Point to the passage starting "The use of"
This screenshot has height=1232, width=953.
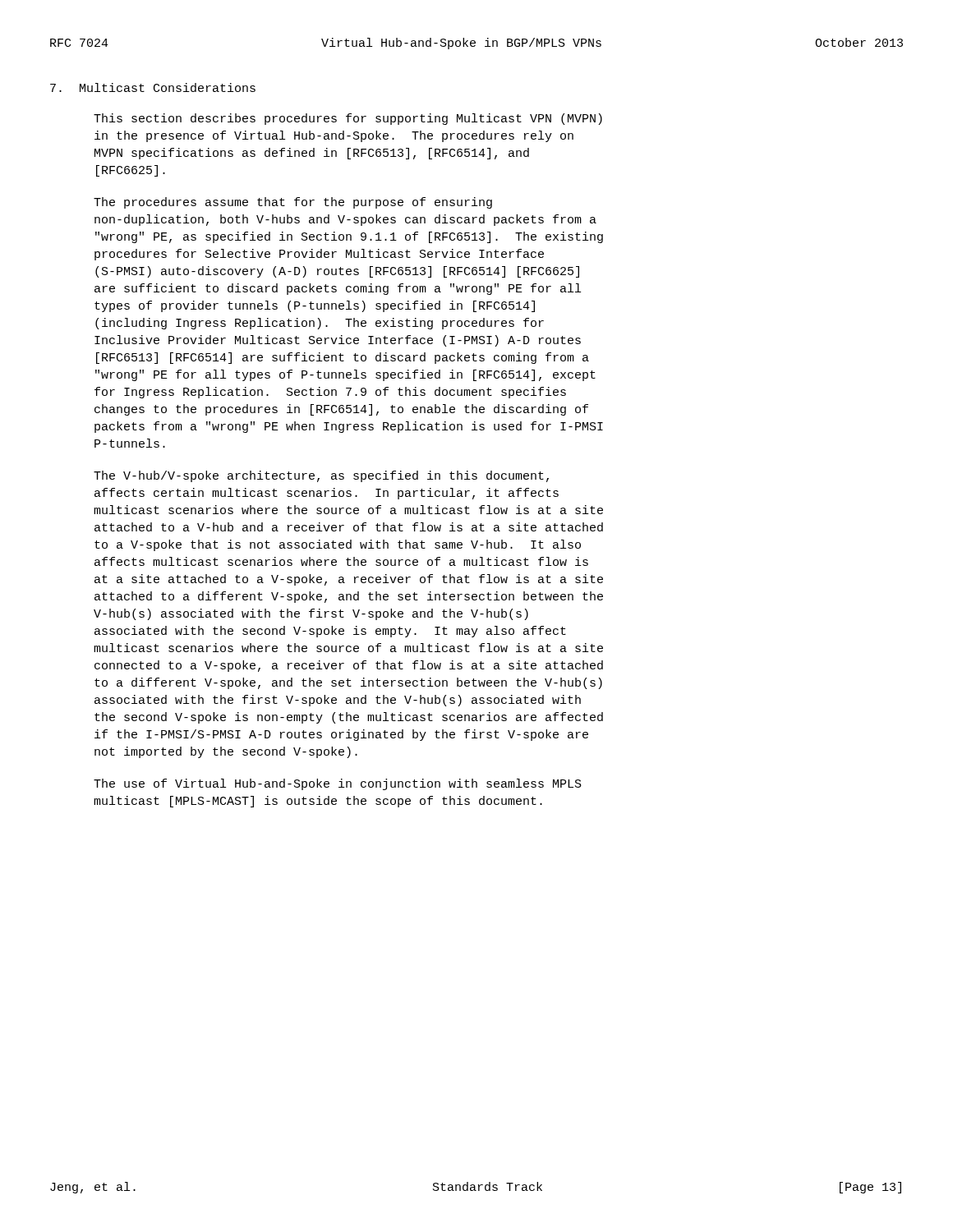click(338, 793)
